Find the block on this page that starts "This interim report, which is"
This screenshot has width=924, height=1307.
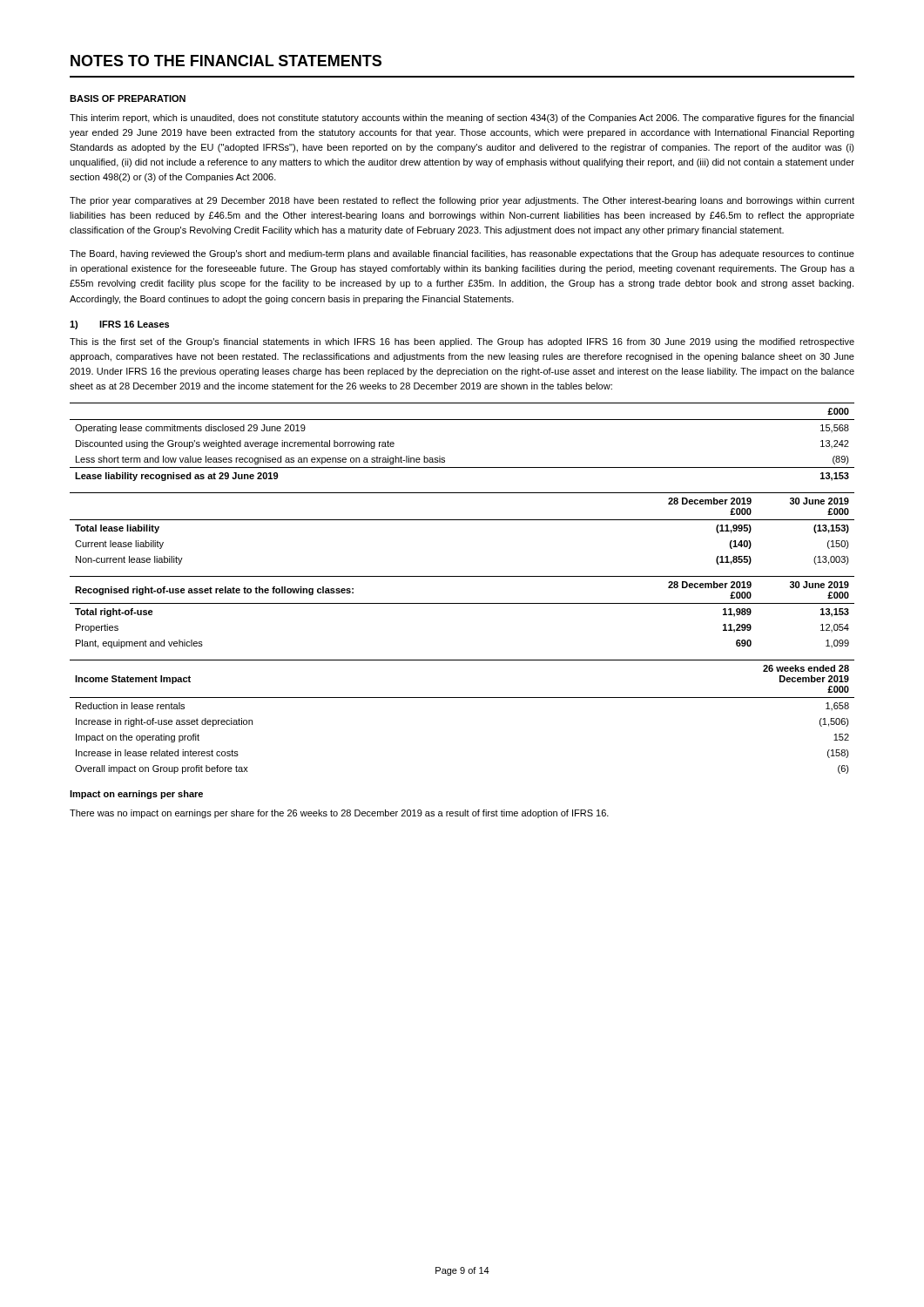pos(462,148)
